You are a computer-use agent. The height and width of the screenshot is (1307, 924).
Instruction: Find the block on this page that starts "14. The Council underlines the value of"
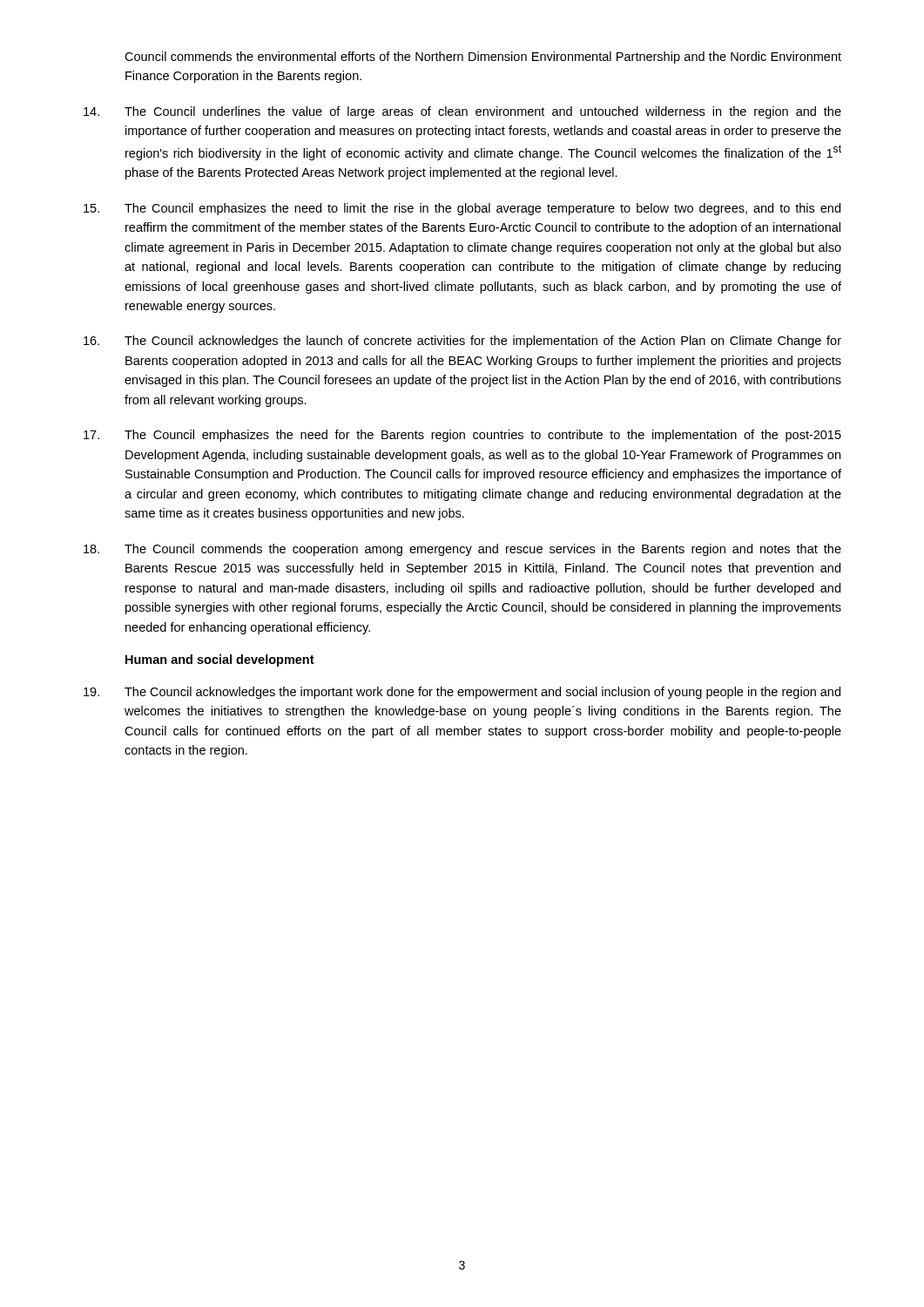pyautogui.click(x=462, y=142)
